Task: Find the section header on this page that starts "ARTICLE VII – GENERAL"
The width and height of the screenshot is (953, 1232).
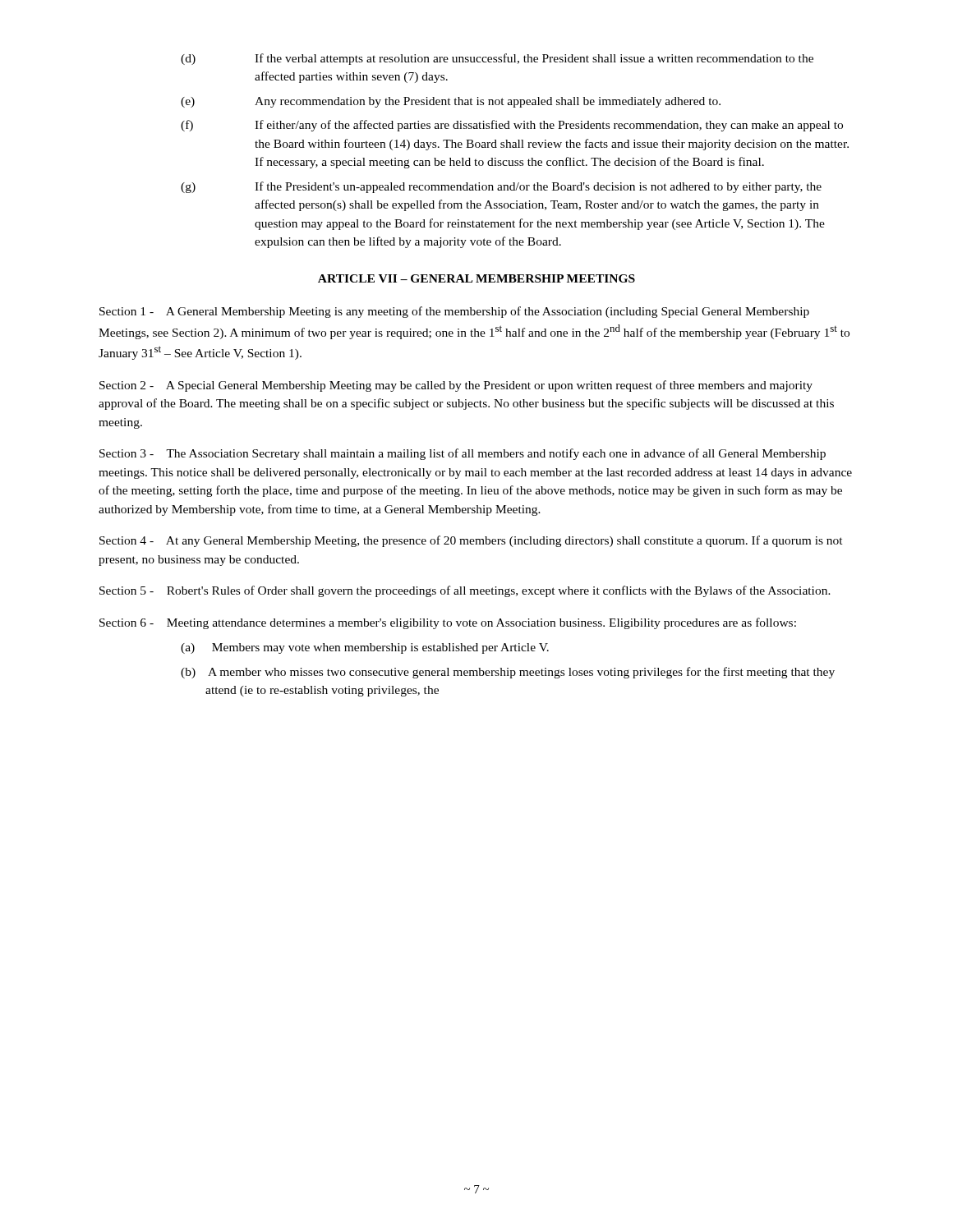Action: pyautogui.click(x=476, y=278)
